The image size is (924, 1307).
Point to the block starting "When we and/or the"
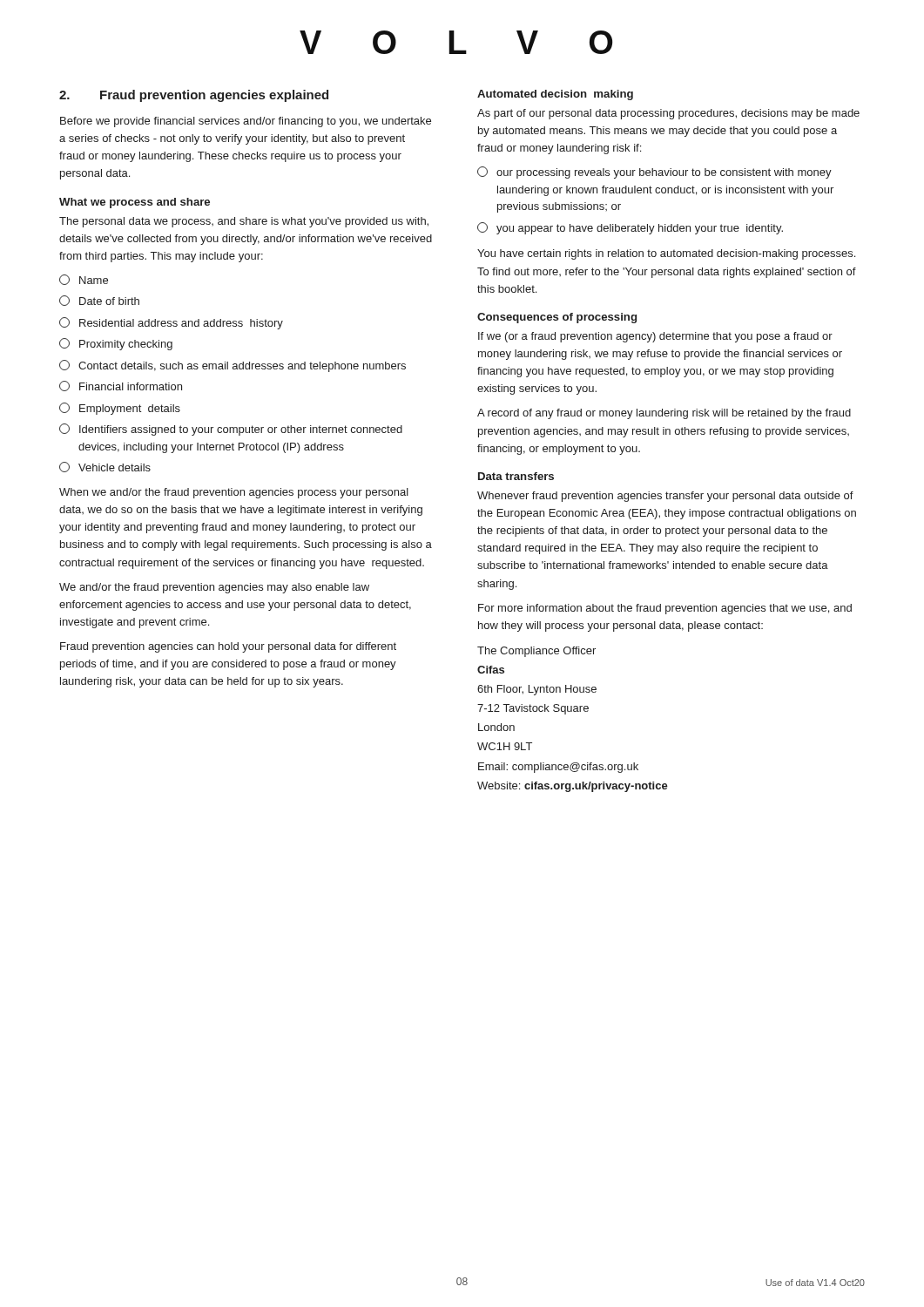click(246, 527)
